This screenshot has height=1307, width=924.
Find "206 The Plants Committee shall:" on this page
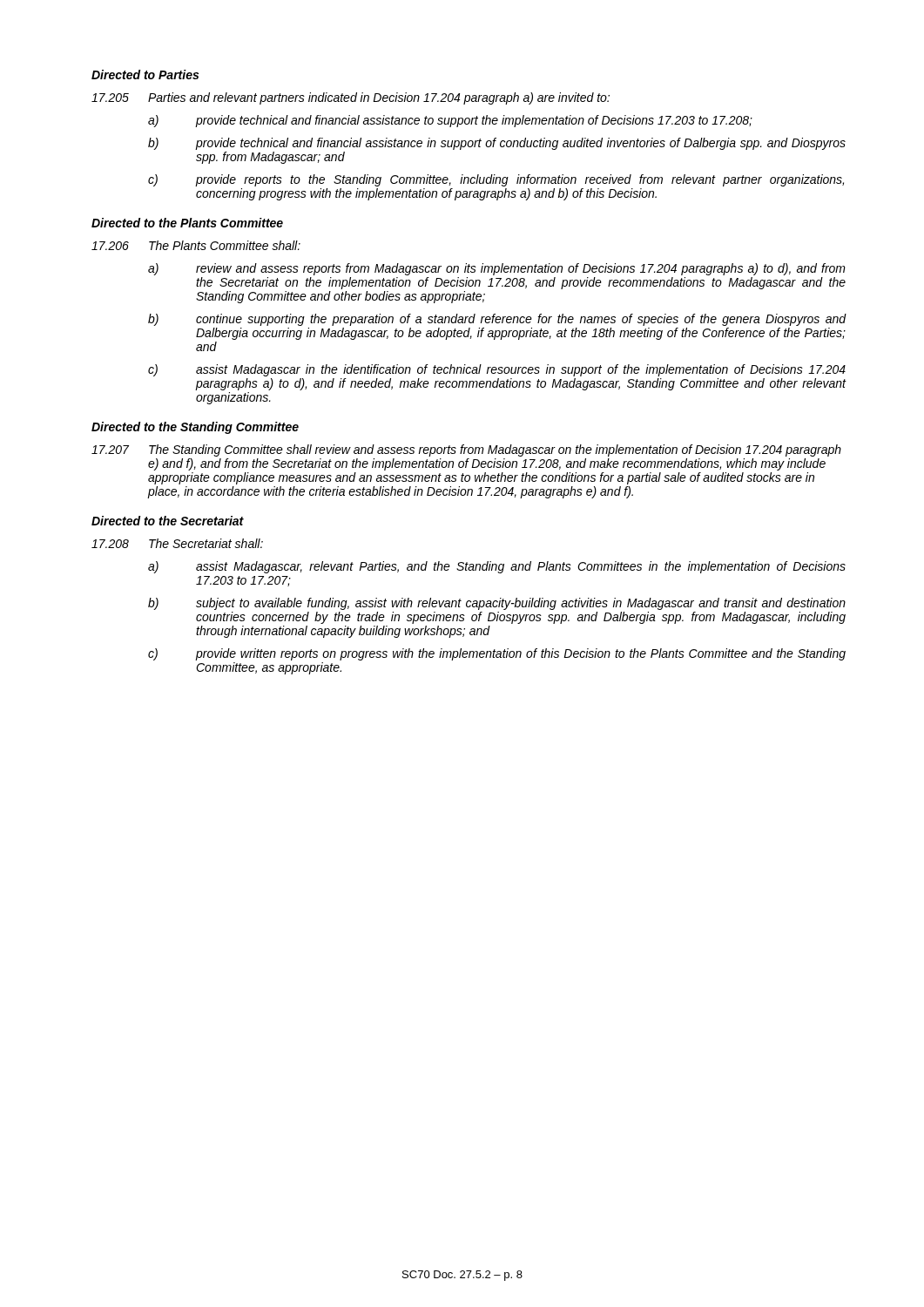pyautogui.click(x=196, y=245)
